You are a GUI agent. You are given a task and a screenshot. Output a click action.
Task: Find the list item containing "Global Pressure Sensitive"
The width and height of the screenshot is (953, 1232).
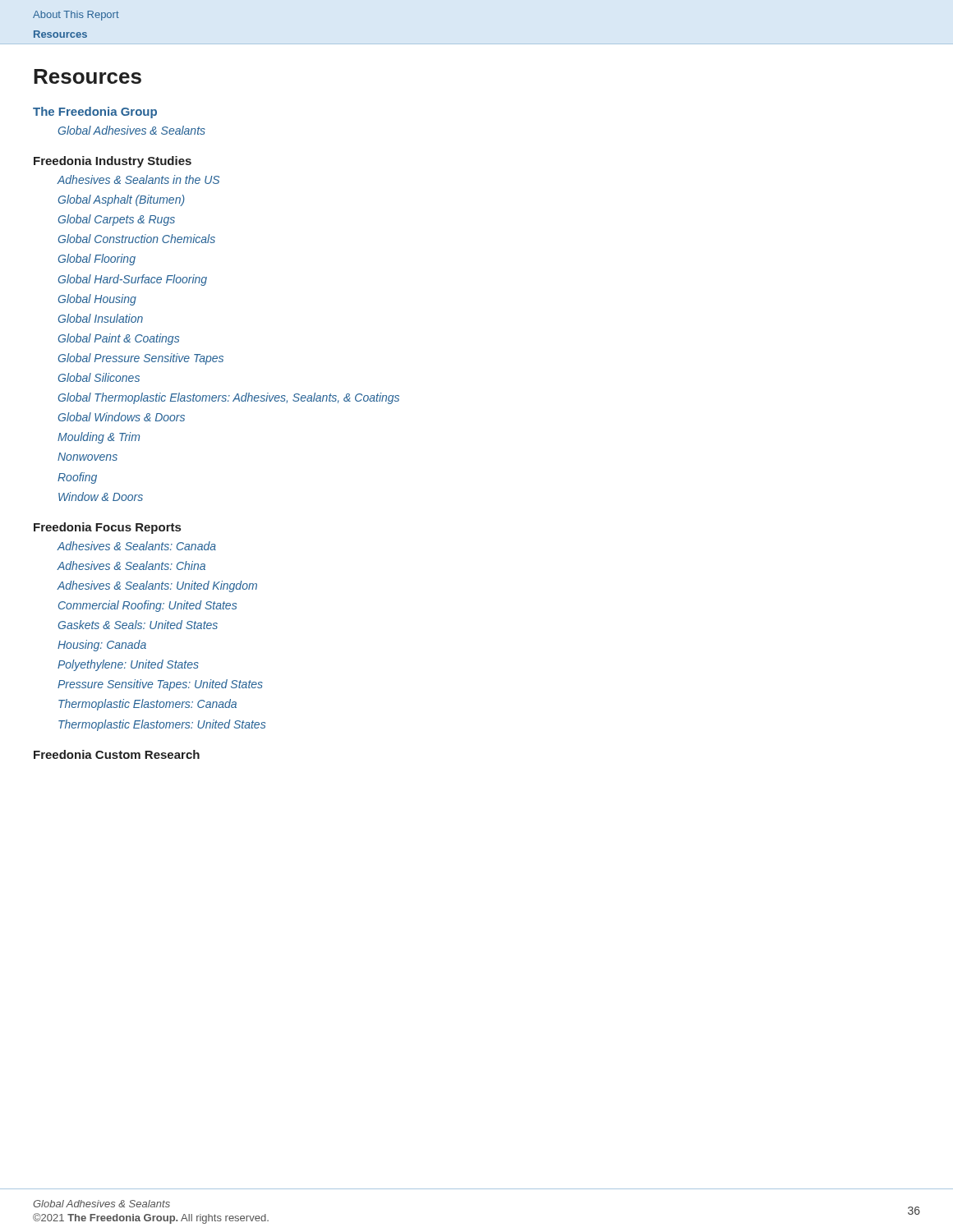point(141,358)
